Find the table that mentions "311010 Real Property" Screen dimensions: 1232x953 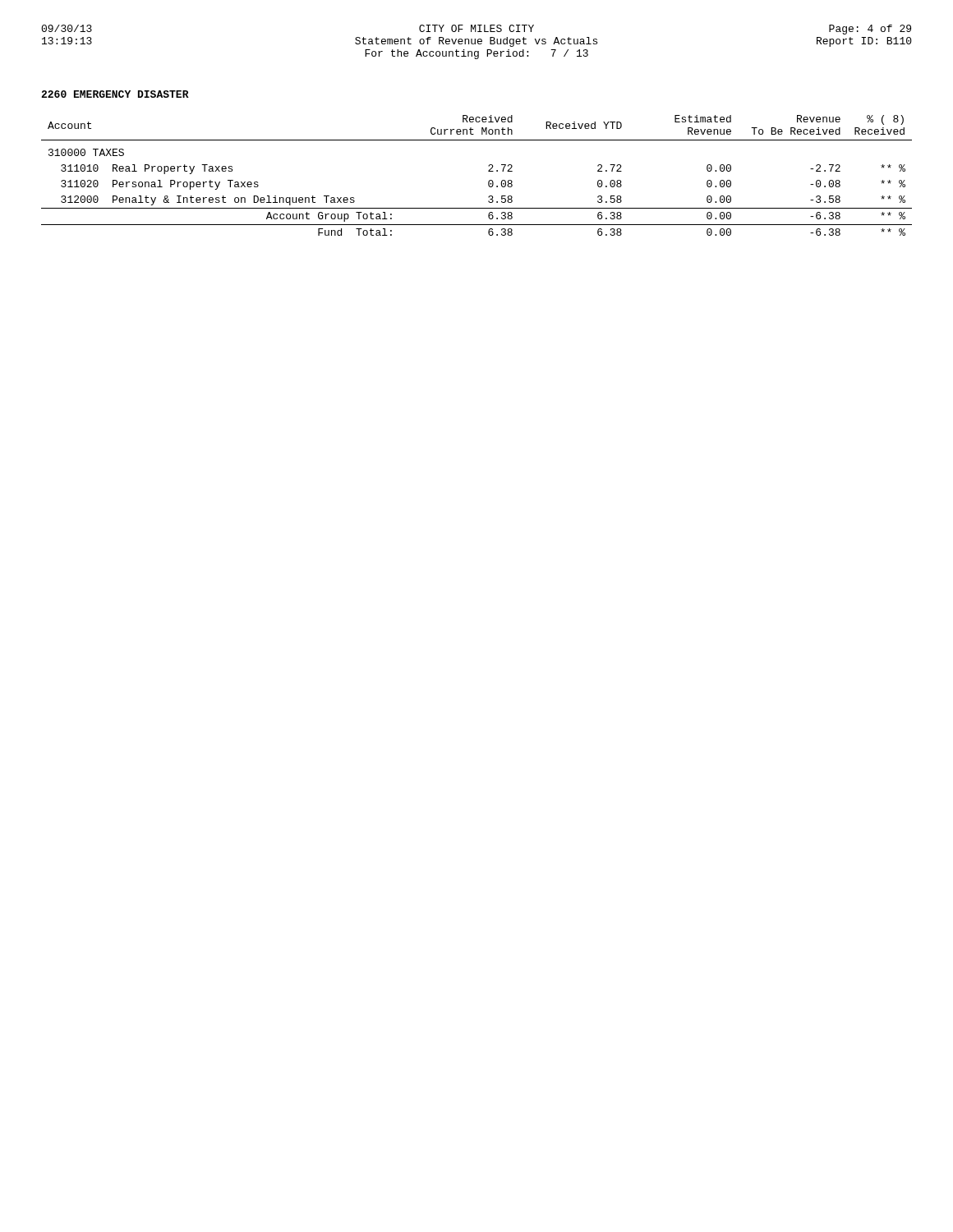click(476, 176)
